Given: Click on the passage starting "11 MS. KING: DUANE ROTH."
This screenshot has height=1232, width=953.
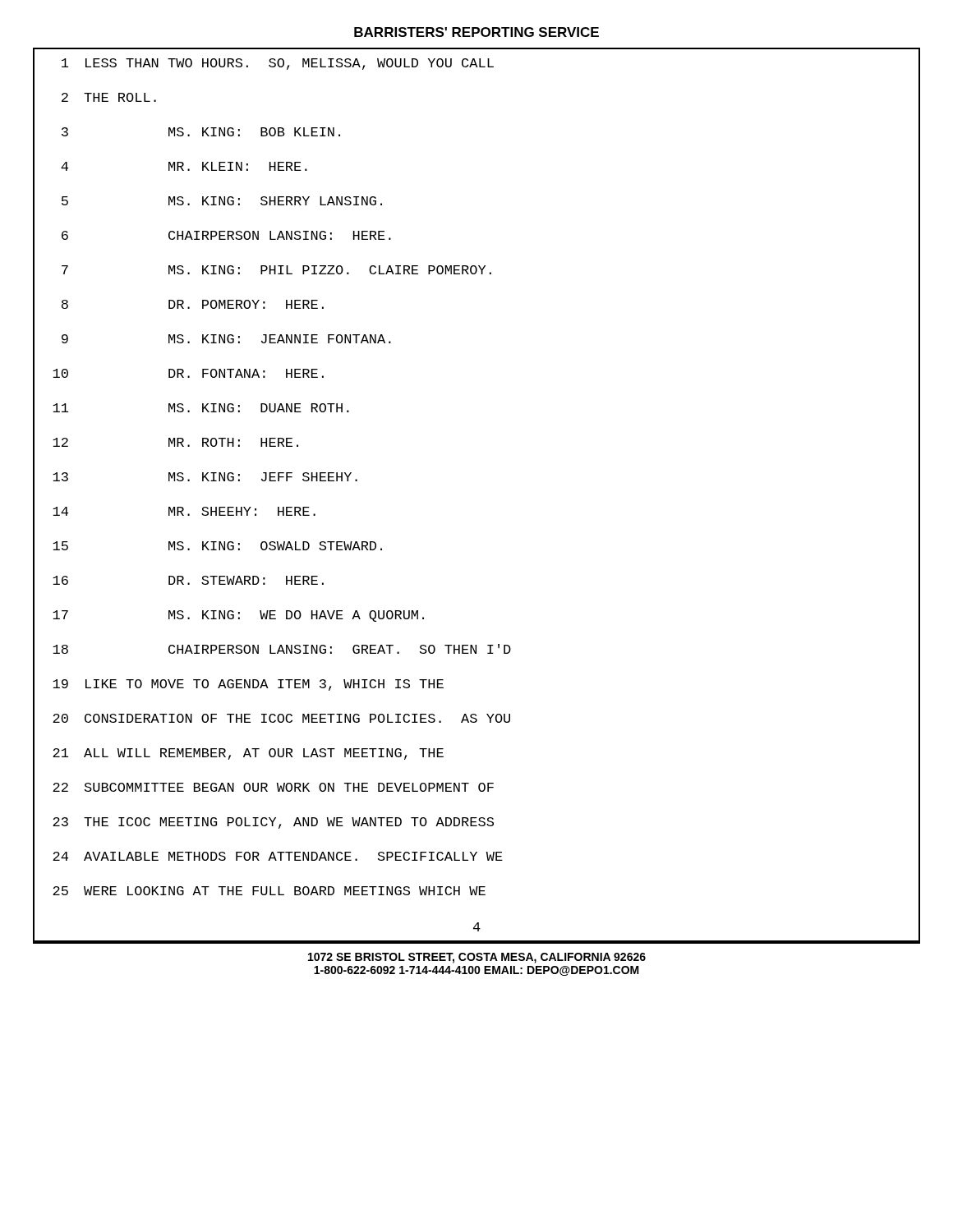Looking at the screenshot, I should [x=266, y=406].
